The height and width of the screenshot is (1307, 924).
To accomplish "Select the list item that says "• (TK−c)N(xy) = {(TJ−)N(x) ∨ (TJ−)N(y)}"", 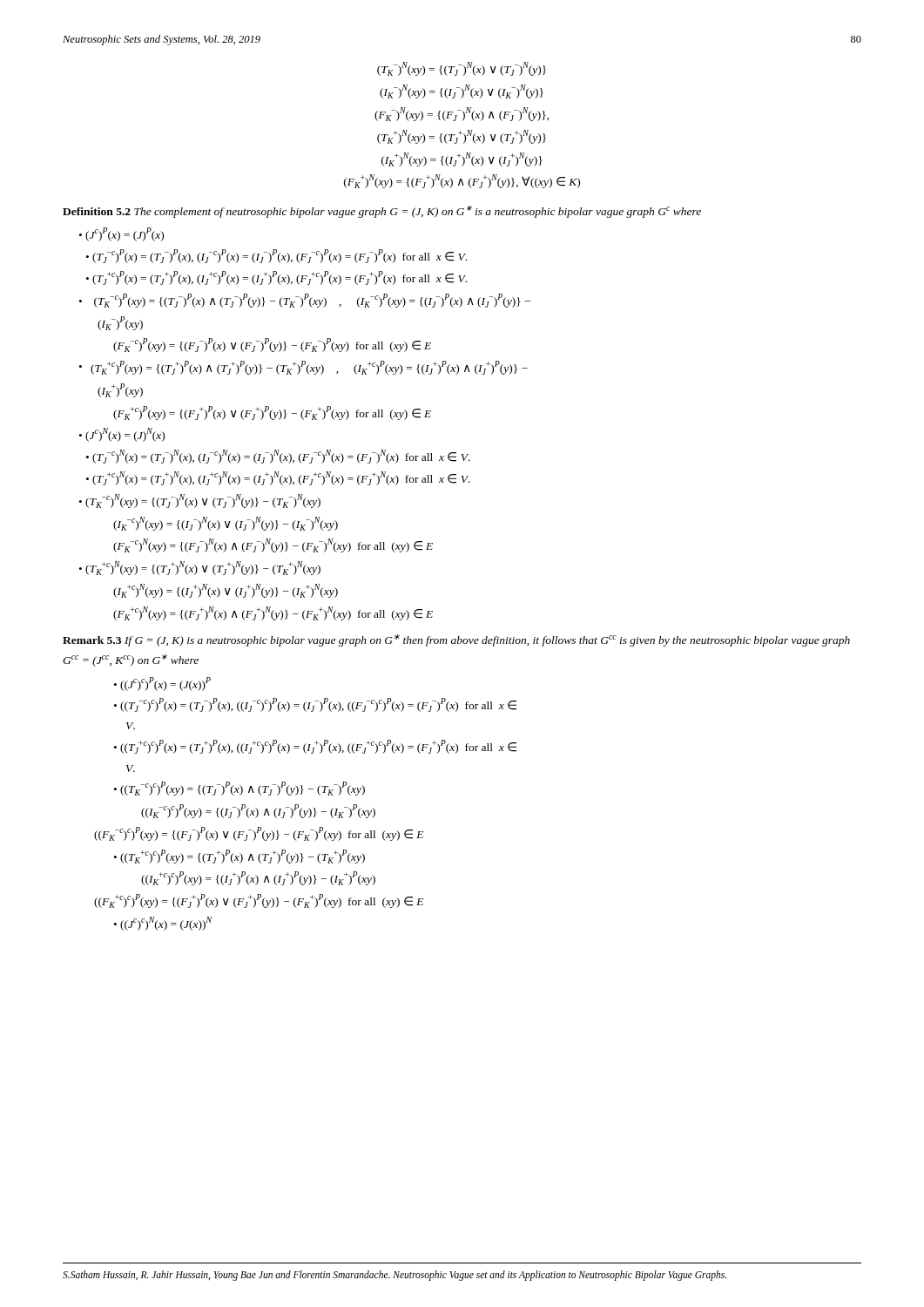I will (x=200, y=501).
